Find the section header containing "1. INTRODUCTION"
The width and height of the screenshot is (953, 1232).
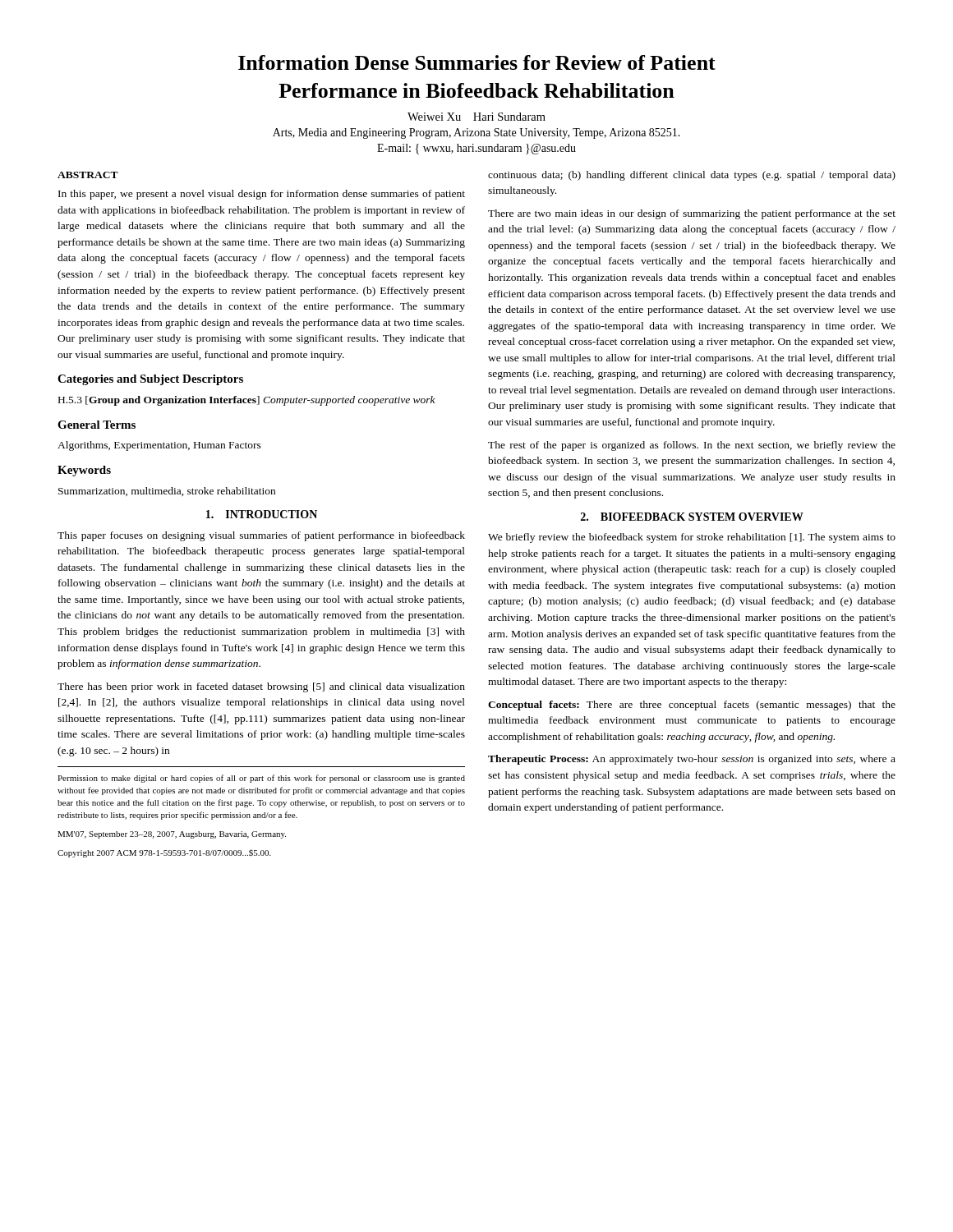click(261, 515)
